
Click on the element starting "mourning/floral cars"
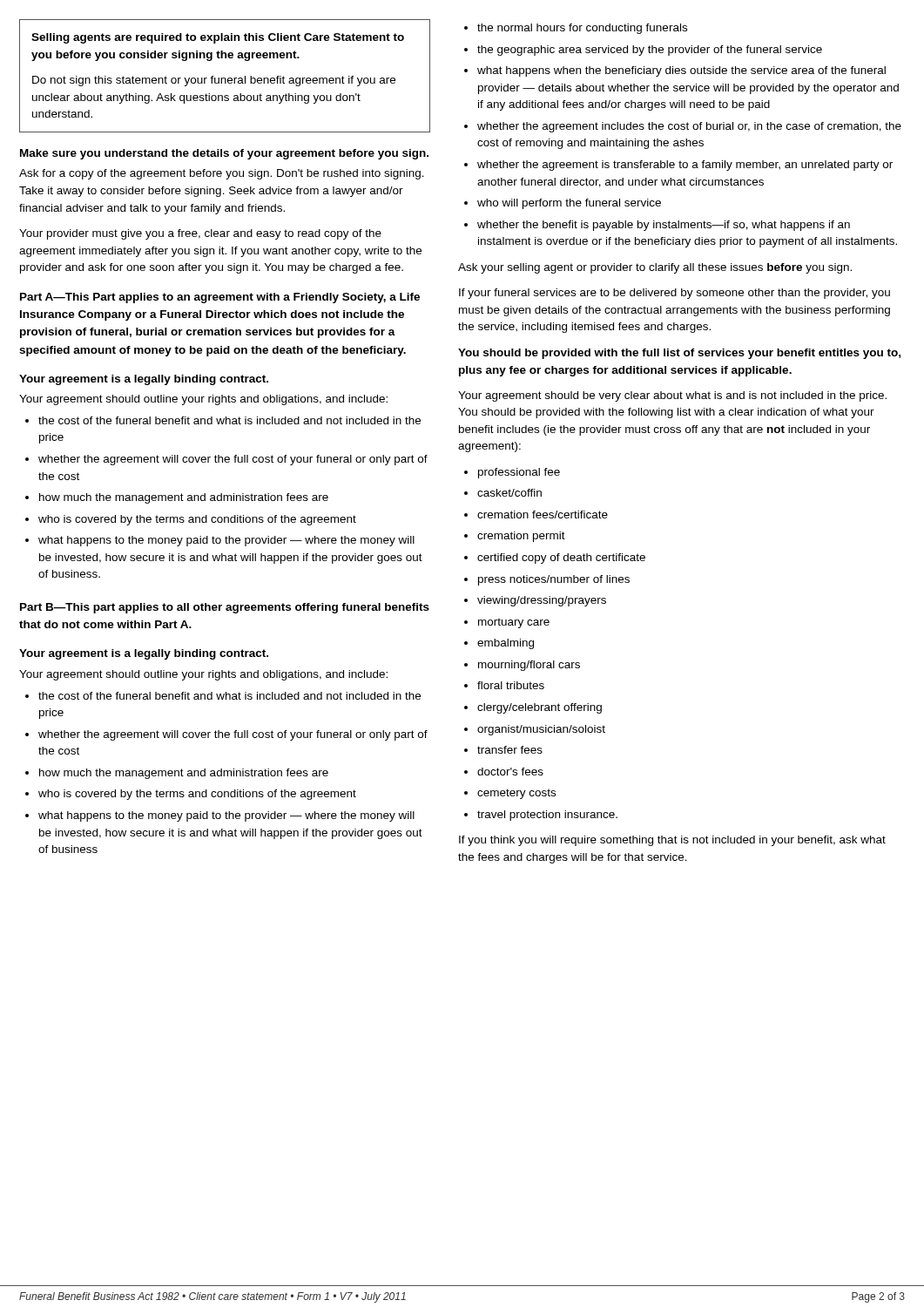coord(529,664)
